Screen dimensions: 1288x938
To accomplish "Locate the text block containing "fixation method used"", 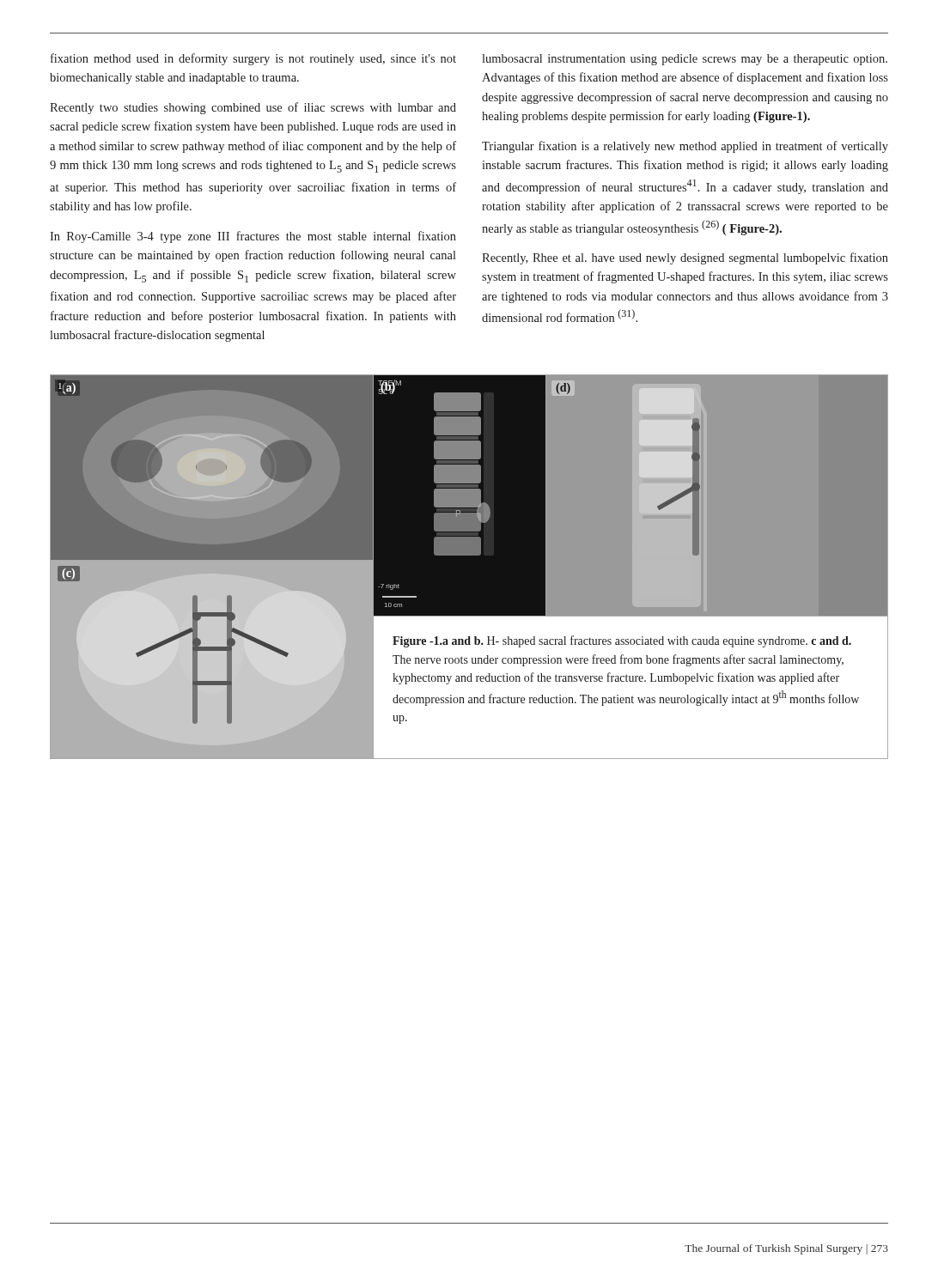I will click(x=253, y=197).
